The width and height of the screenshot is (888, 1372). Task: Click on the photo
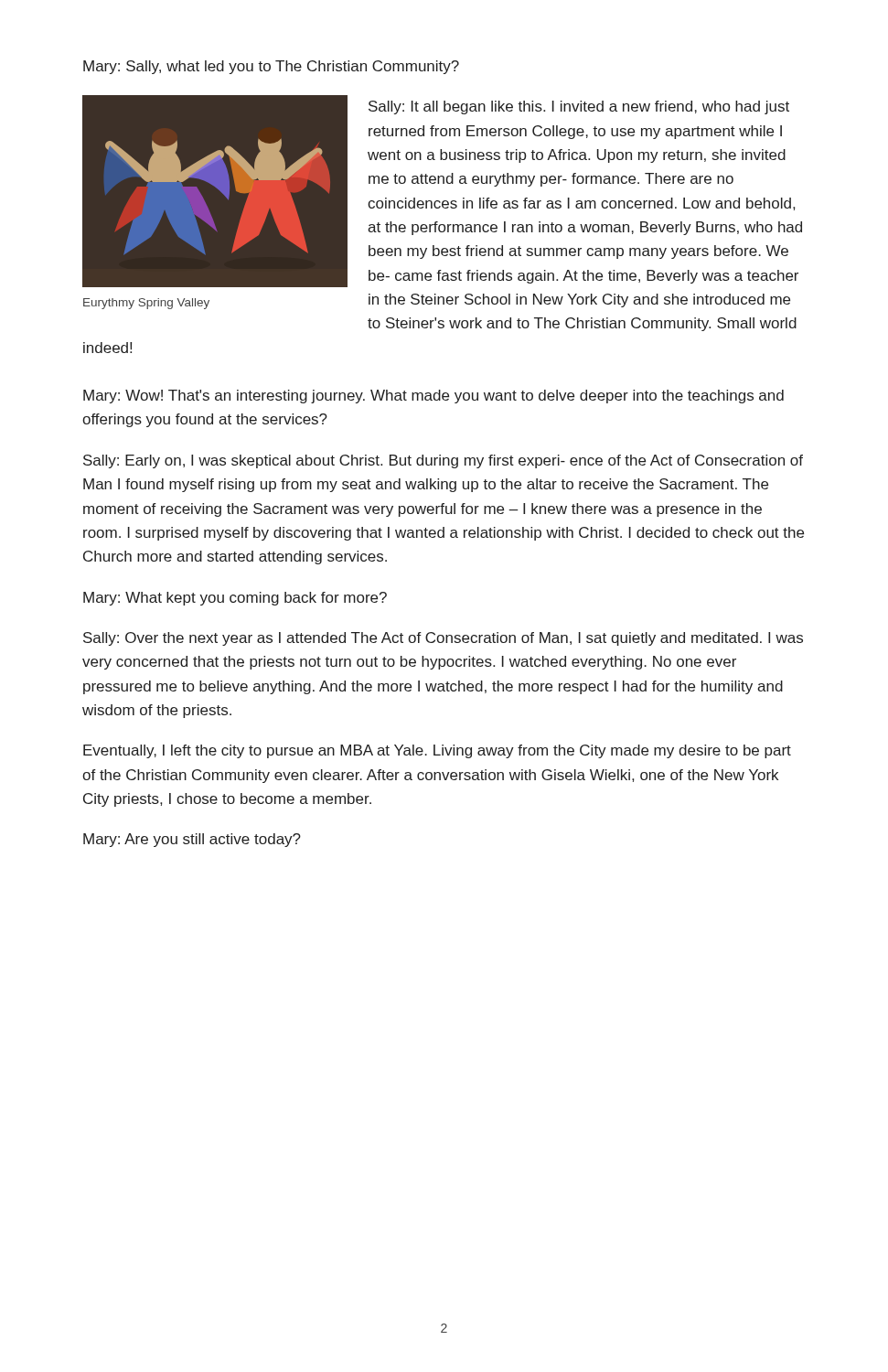click(215, 194)
